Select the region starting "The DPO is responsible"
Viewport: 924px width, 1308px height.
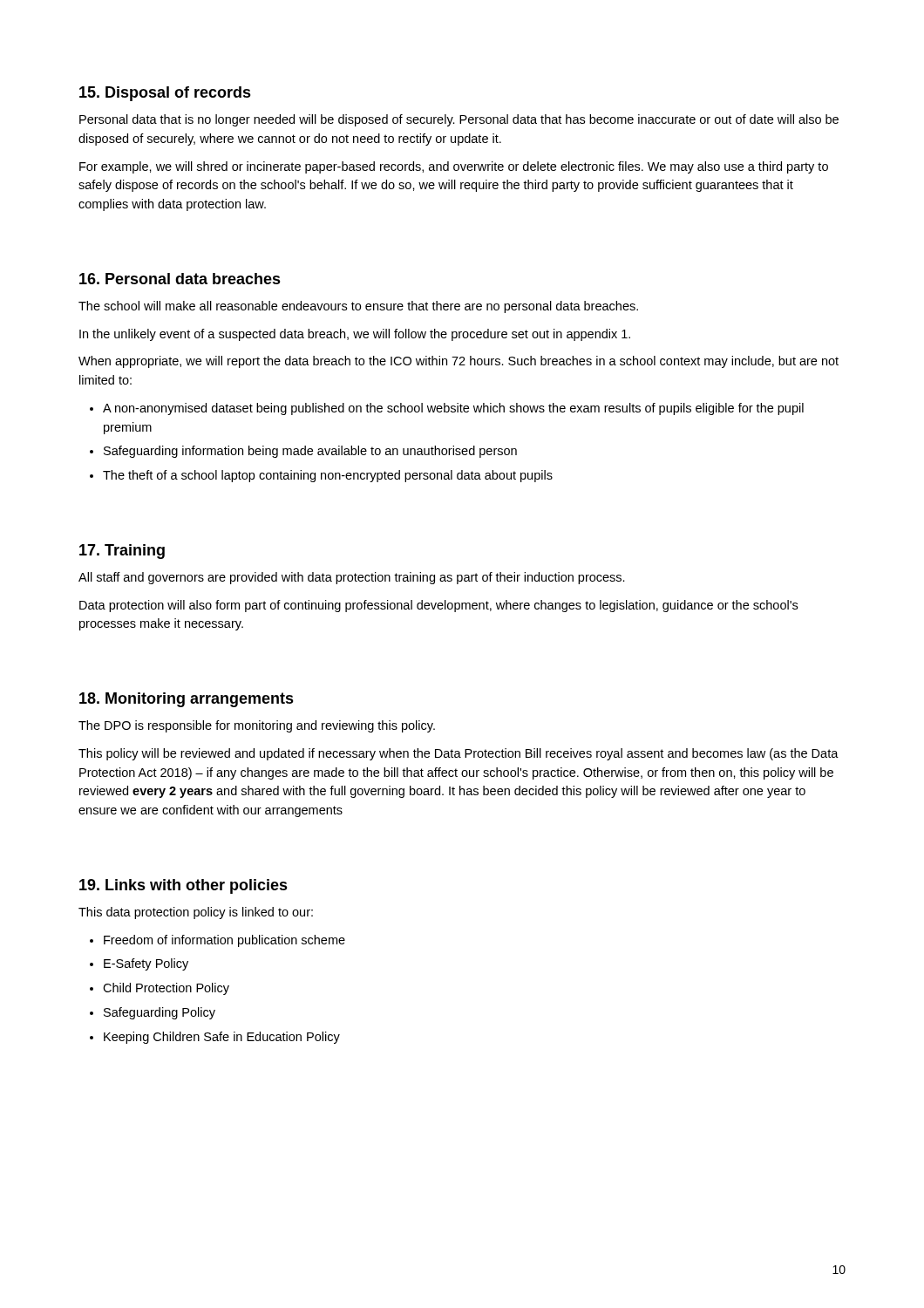[x=257, y=725]
